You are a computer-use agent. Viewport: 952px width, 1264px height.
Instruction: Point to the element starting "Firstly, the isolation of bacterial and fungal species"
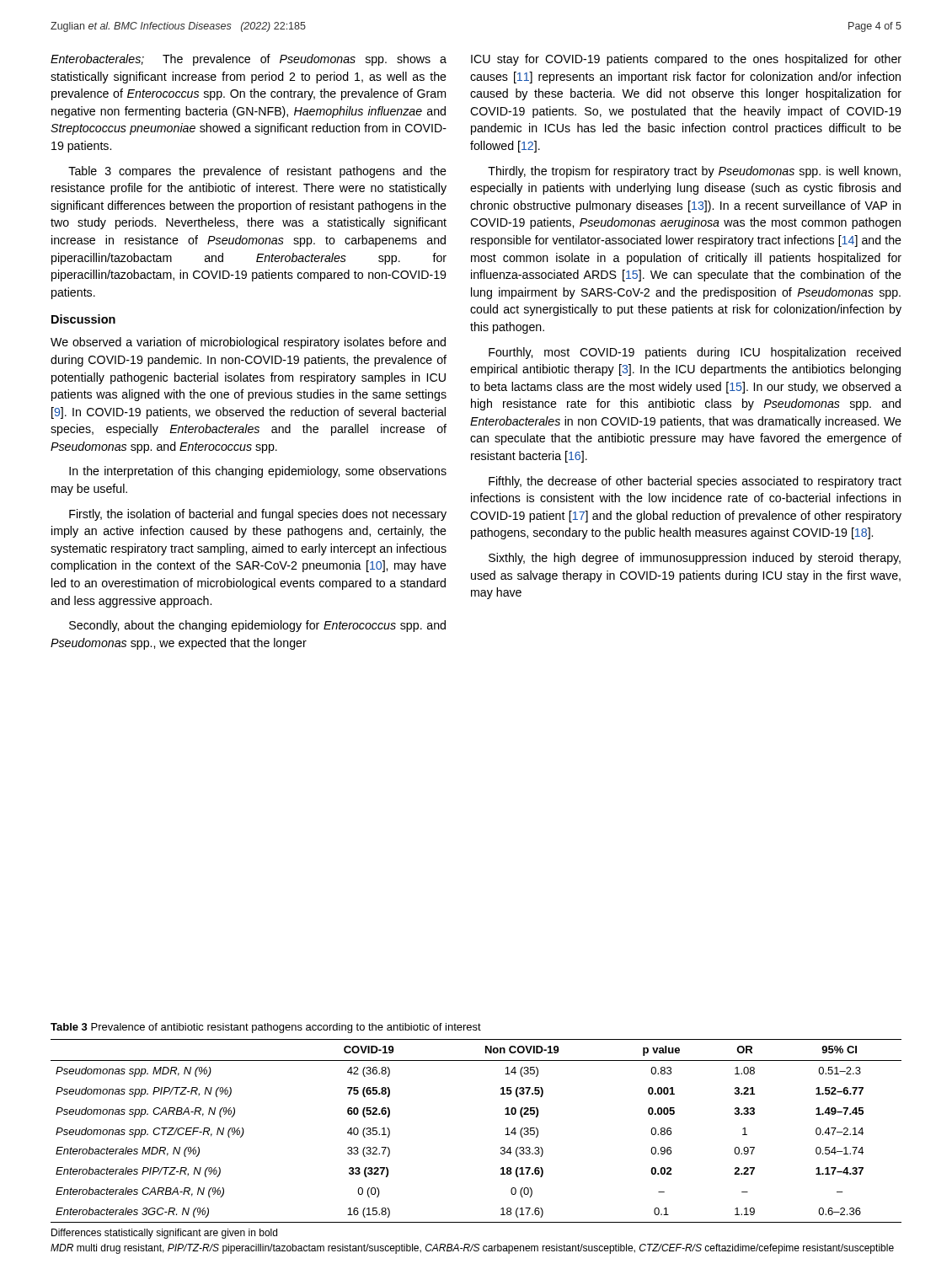pos(249,557)
